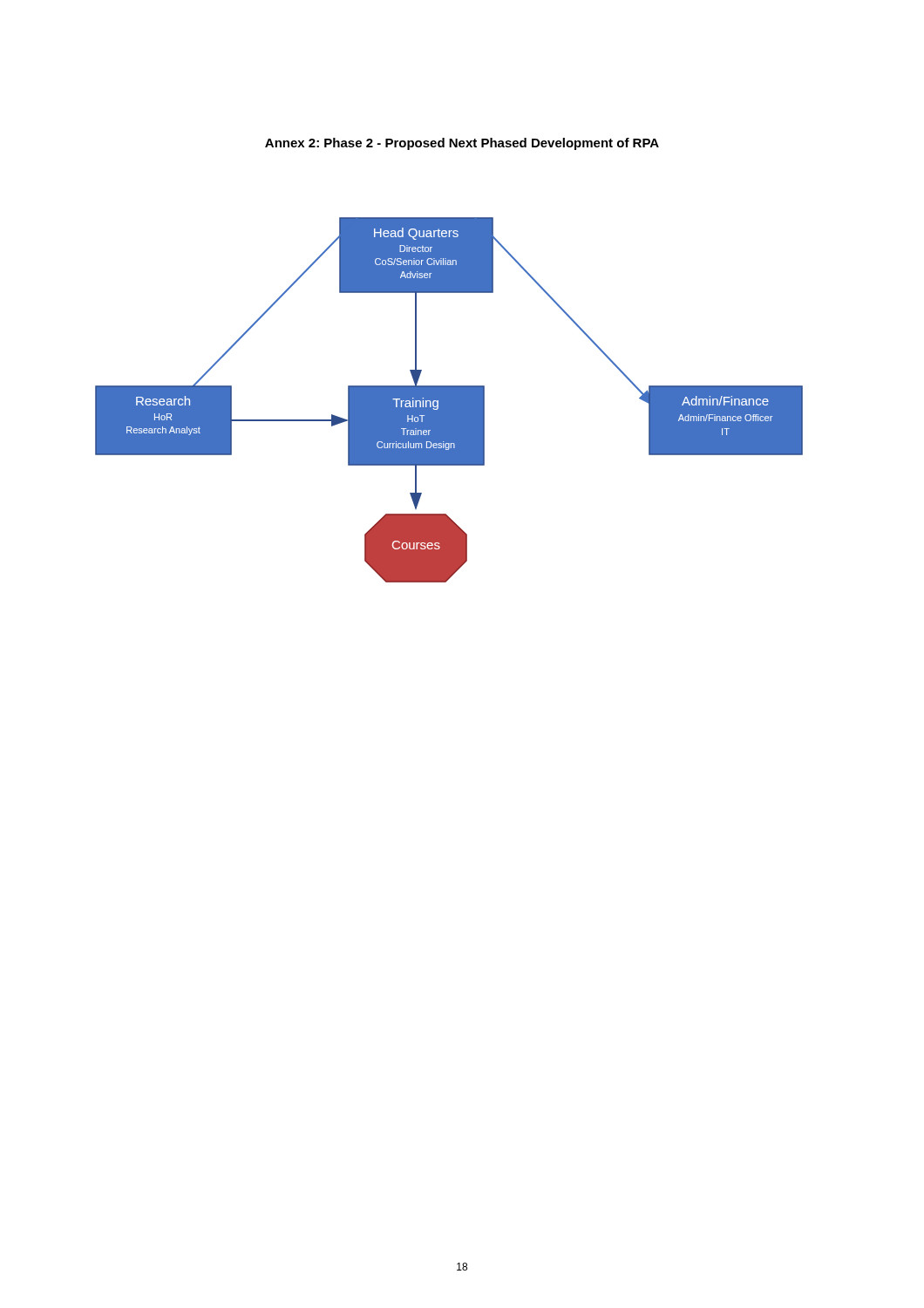
Task: Find the organizational chart
Action: [x=453, y=392]
